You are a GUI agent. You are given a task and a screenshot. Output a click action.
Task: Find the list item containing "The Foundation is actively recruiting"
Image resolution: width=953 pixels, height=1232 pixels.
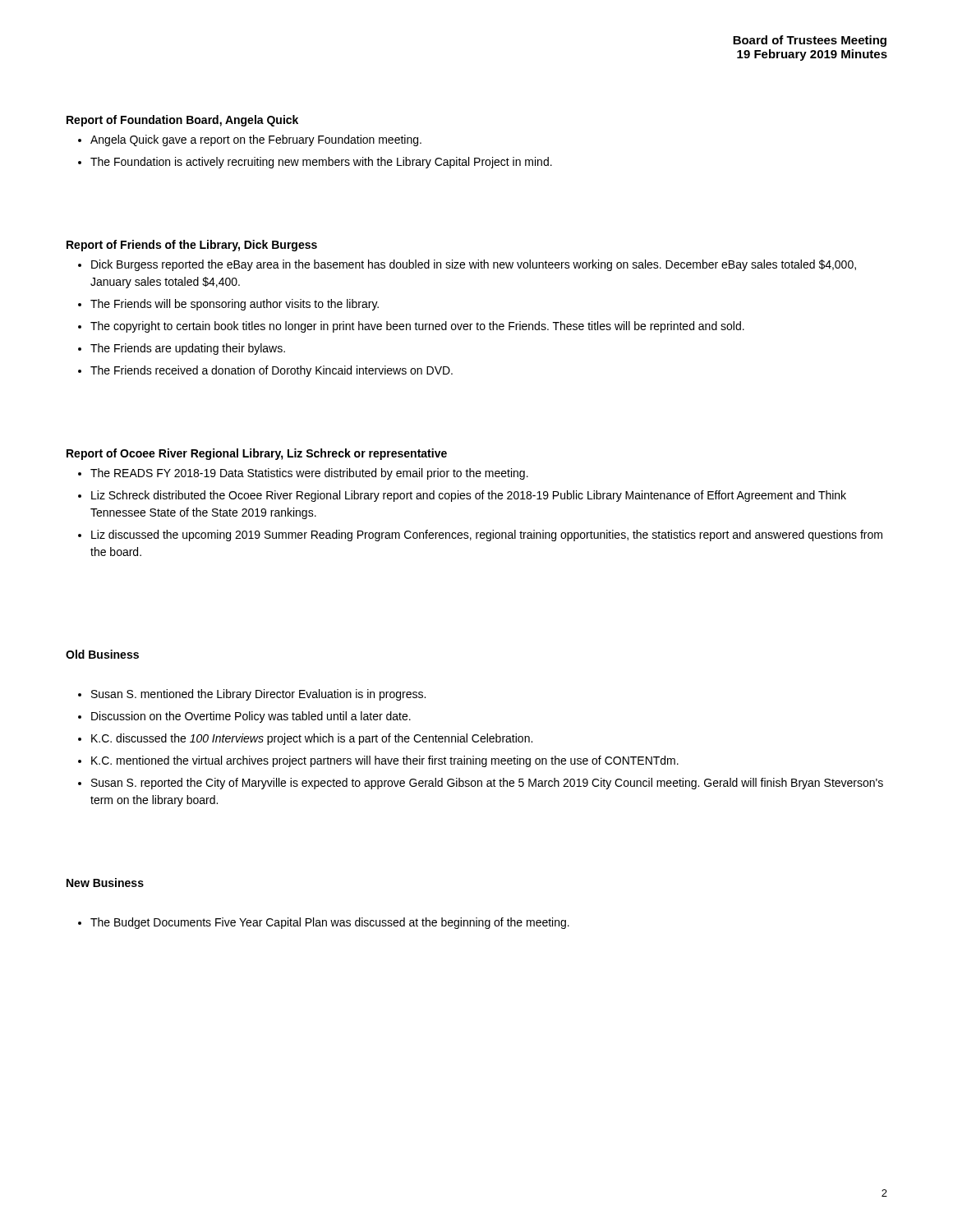(x=321, y=162)
